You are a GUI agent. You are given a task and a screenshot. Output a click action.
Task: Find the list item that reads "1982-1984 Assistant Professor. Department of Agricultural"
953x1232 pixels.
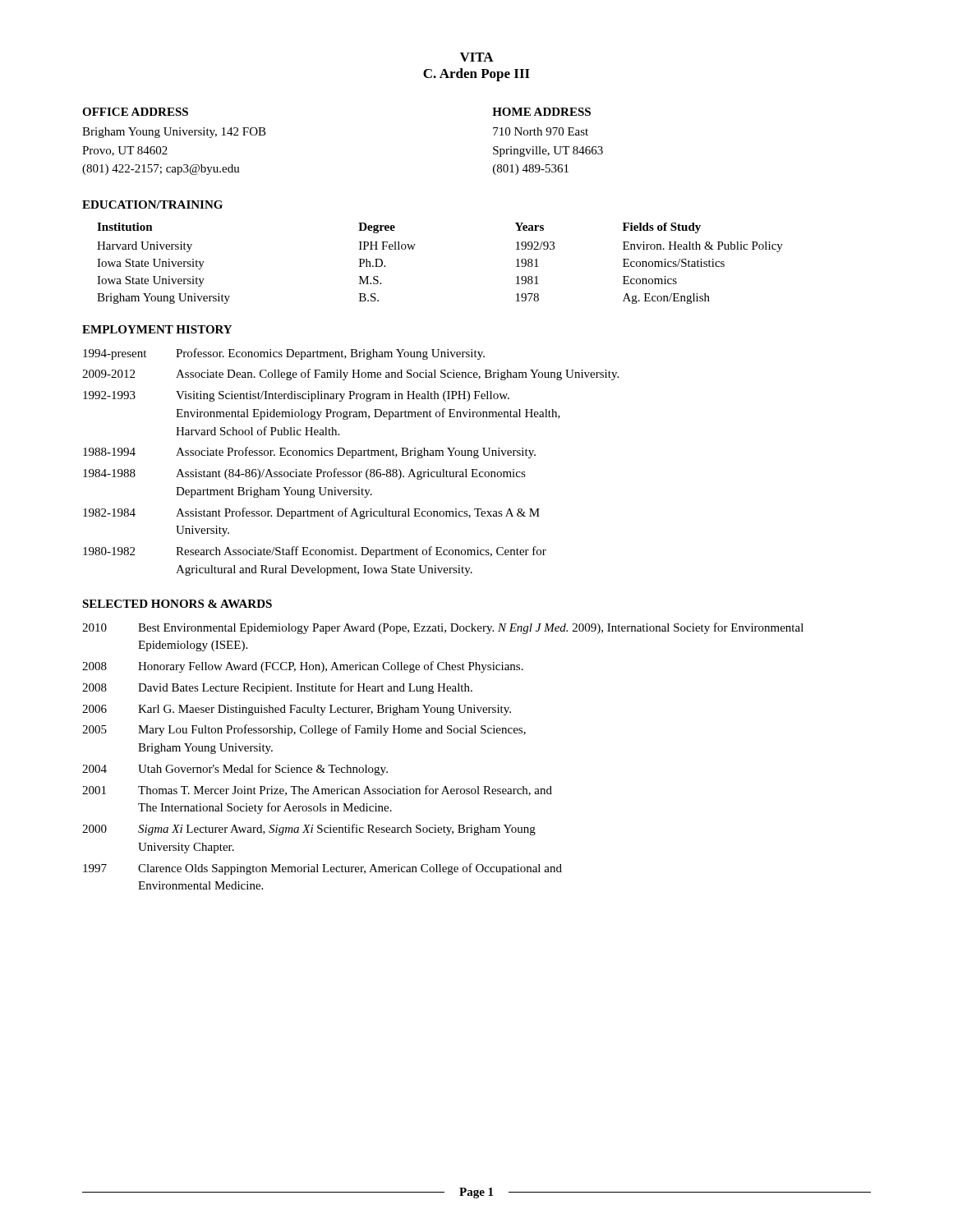click(x=476, y=522)
